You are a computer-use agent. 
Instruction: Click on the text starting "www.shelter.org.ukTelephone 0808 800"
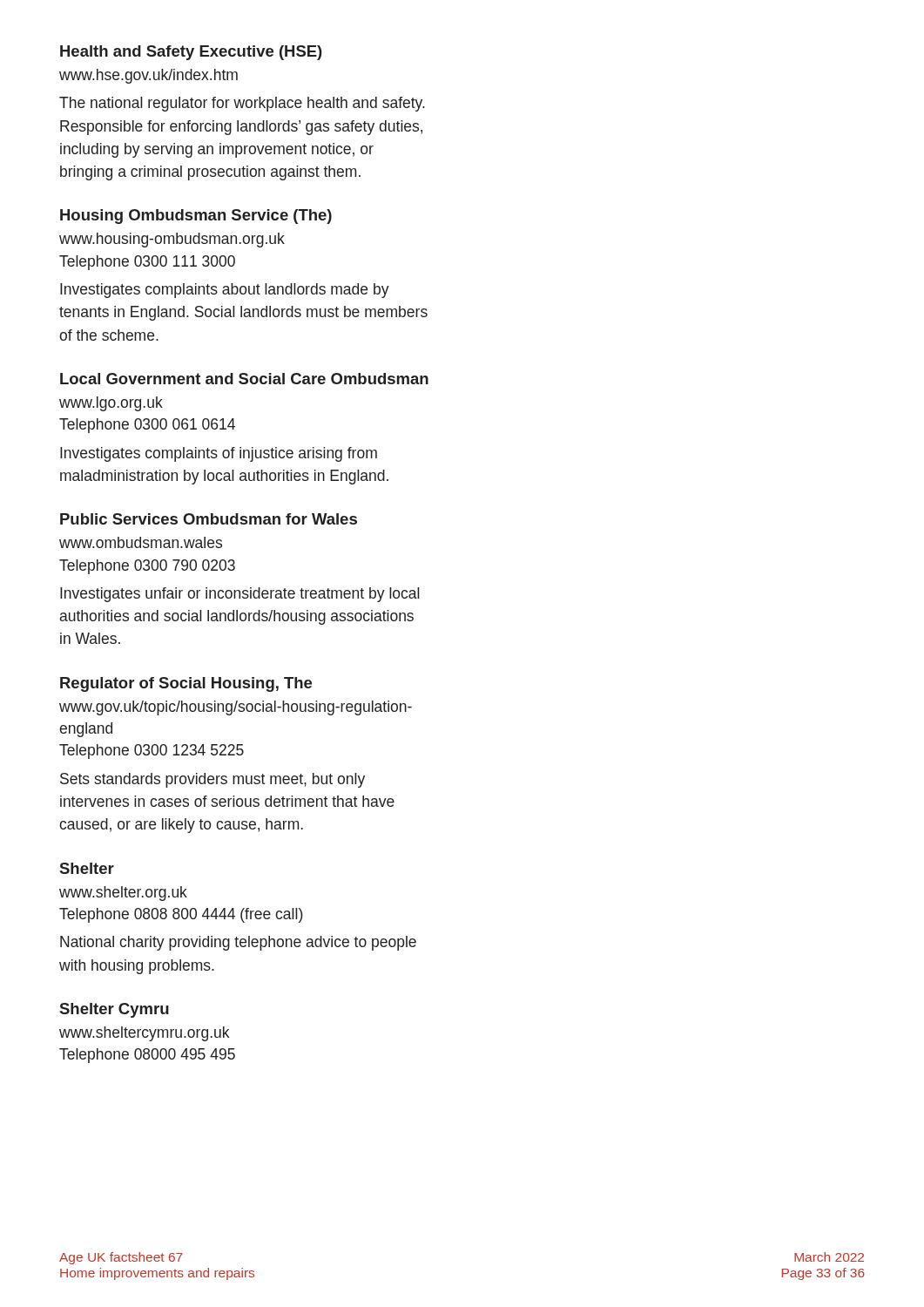click(123, 894)
